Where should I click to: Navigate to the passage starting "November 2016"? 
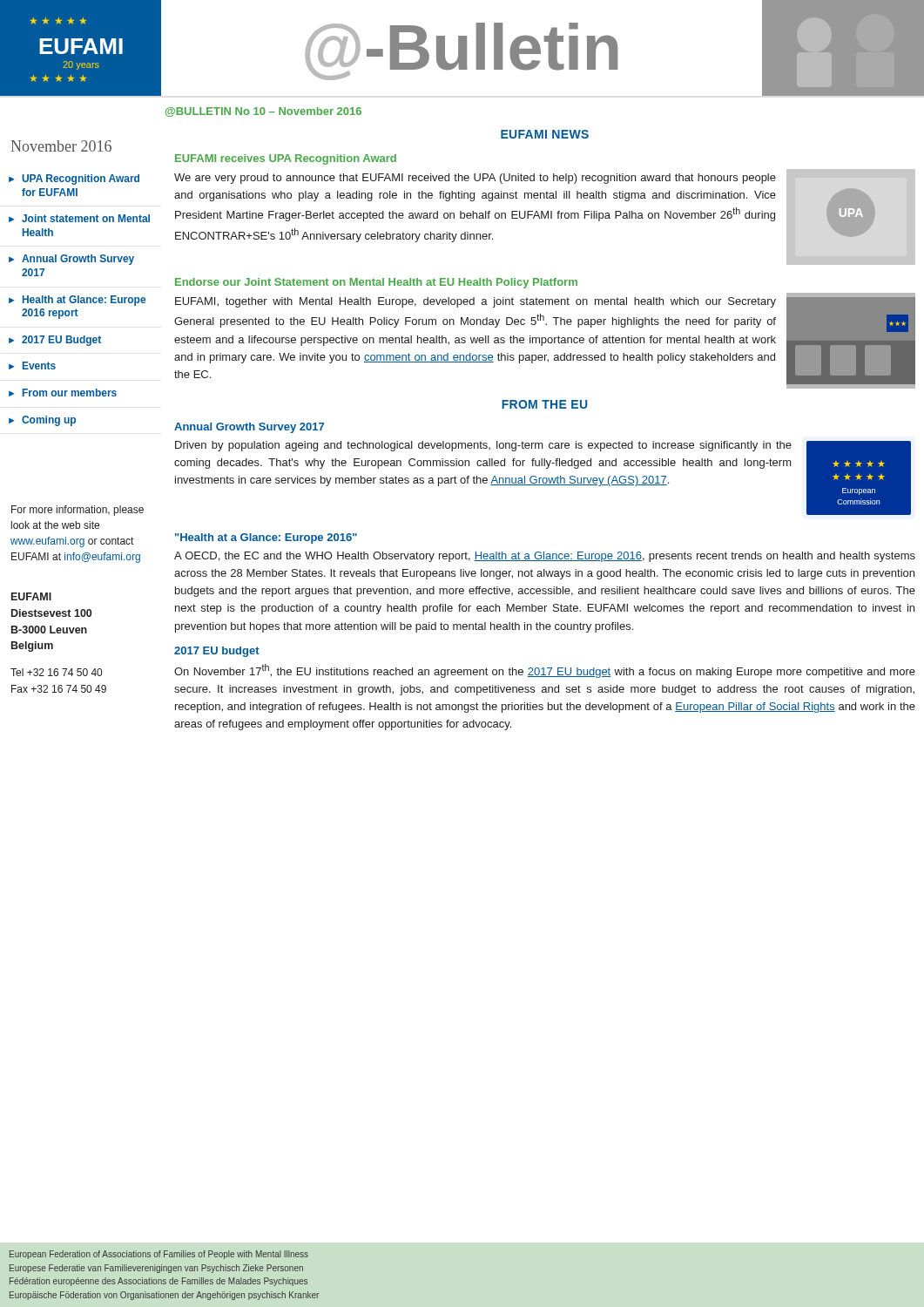(x=61, y=146)
